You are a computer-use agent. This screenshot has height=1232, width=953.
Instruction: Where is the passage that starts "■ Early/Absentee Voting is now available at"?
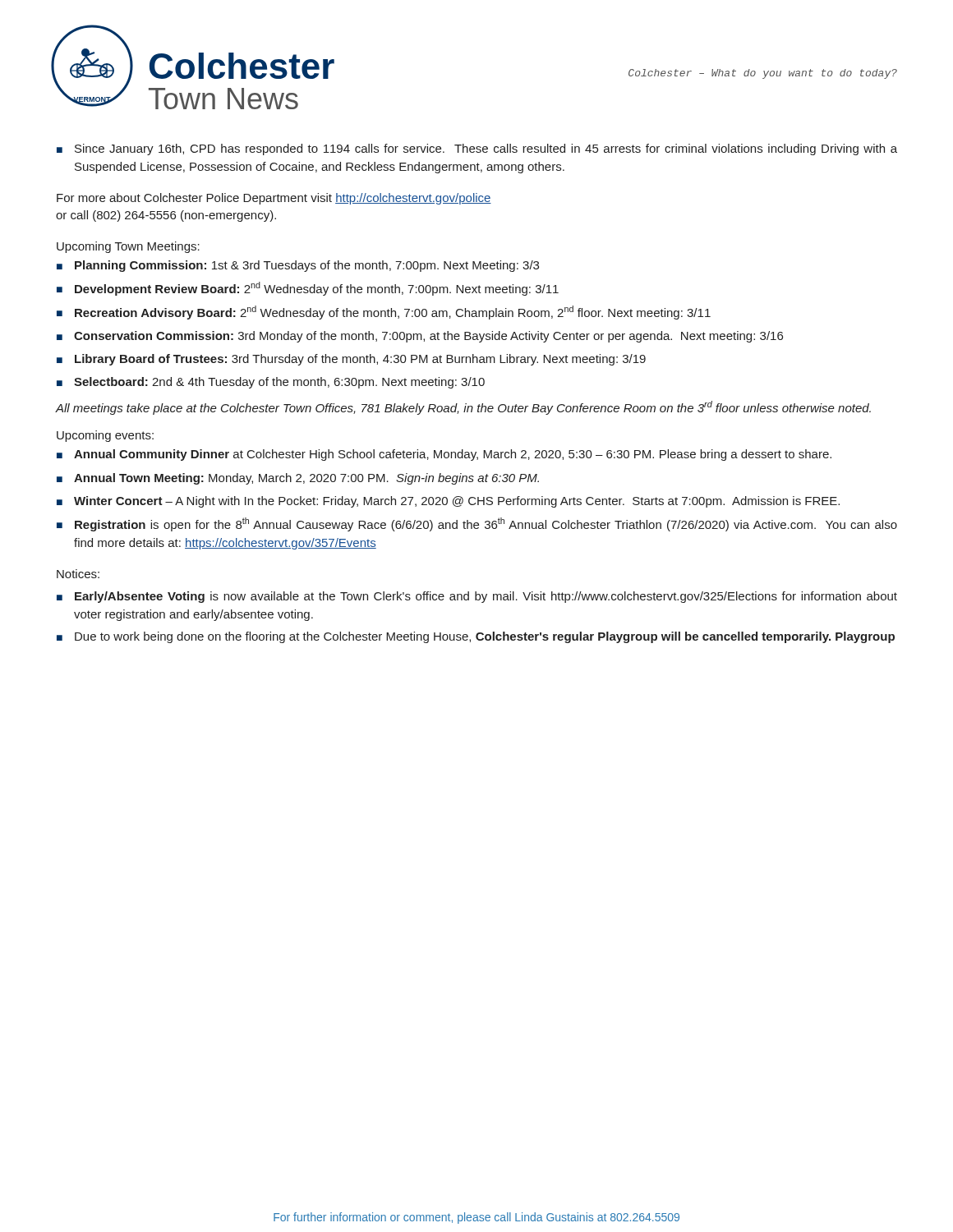click(x=476, y=605)
